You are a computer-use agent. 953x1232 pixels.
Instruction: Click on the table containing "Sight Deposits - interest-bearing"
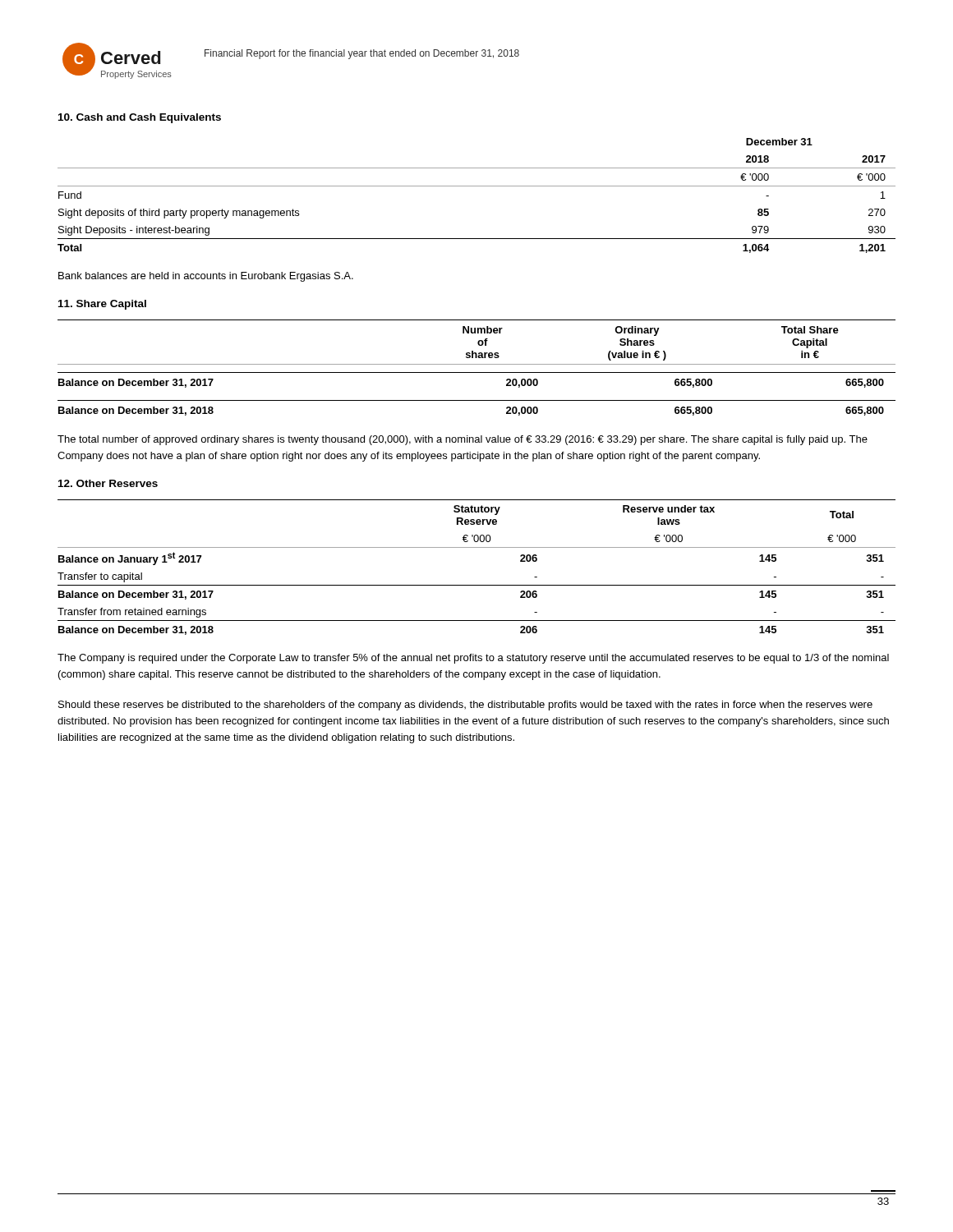pos(476,195)
